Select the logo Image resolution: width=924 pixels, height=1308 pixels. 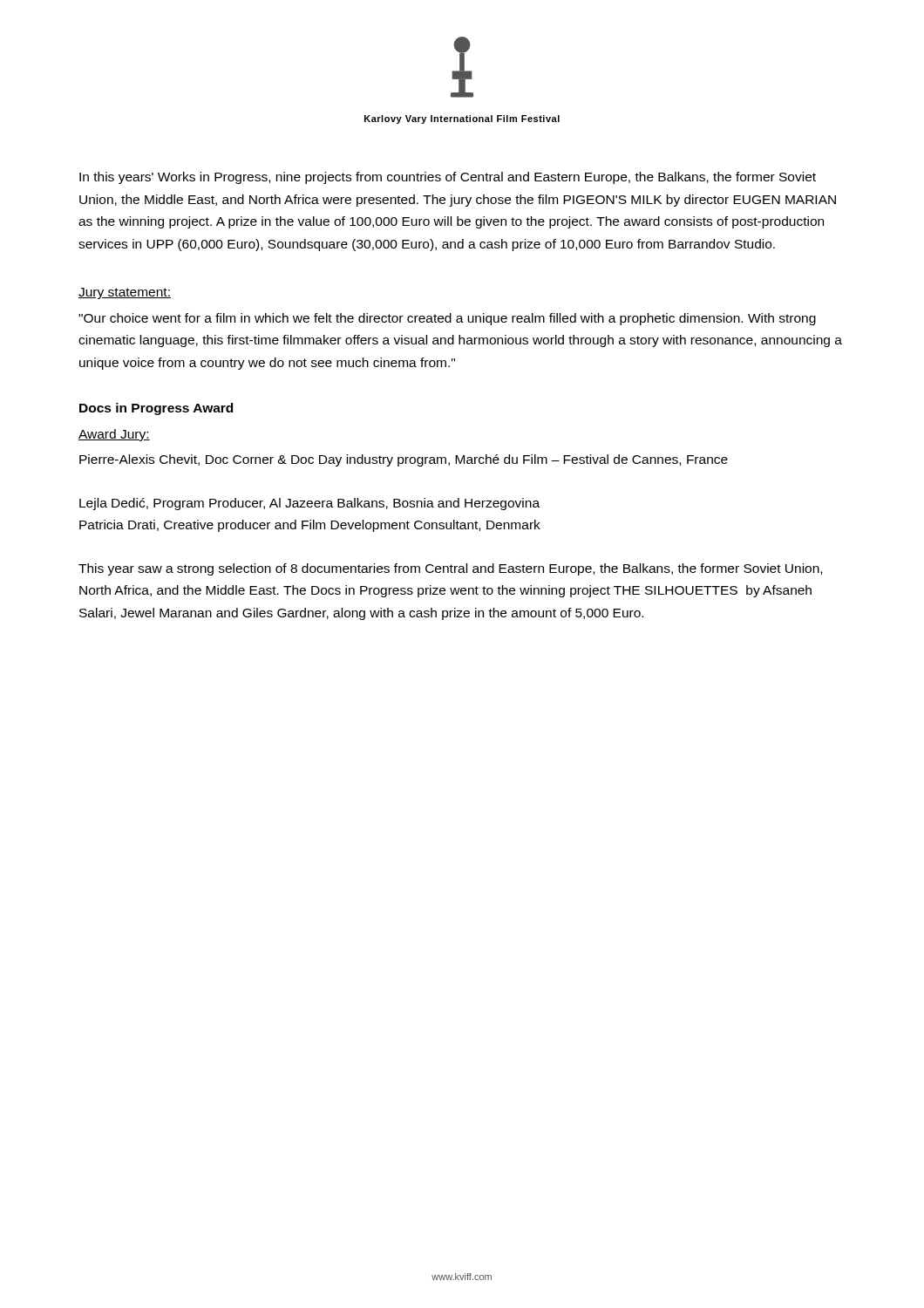[462, 72]
